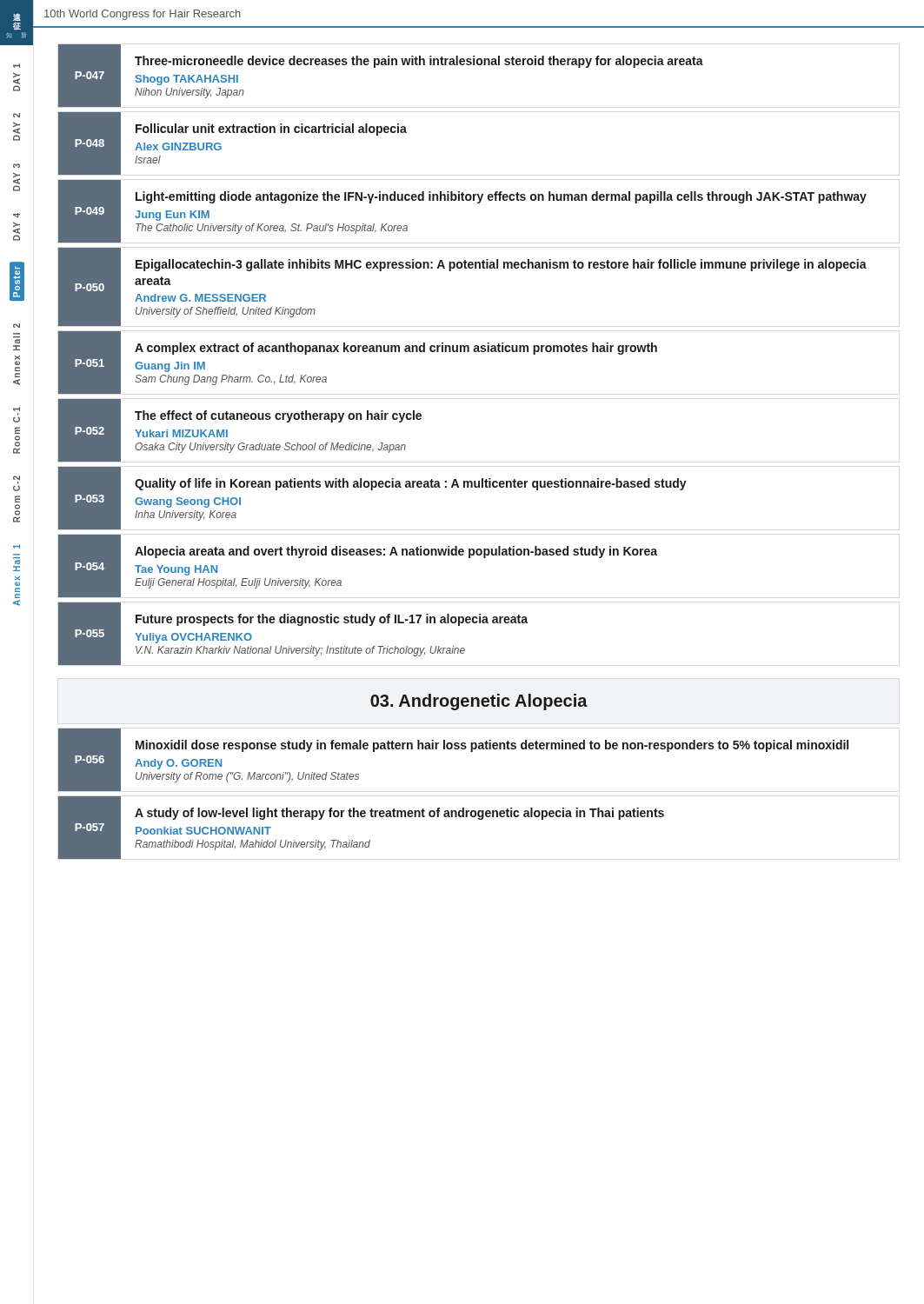Locate the text starting "P-057 A study of low-level light"
Viewport: 924px width, 1304px height.
coord(478,827)
